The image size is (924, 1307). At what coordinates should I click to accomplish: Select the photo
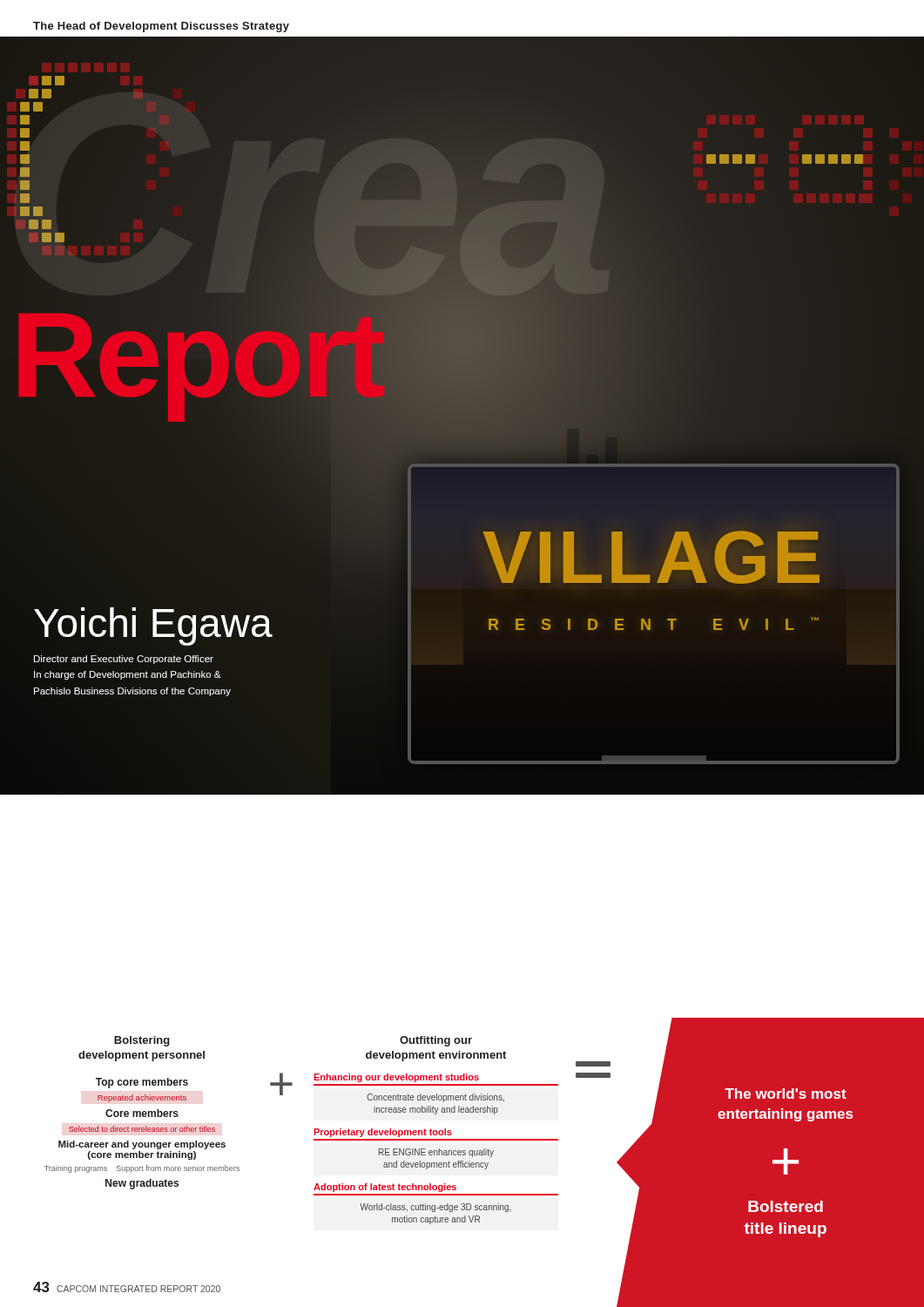click(462, 416)
